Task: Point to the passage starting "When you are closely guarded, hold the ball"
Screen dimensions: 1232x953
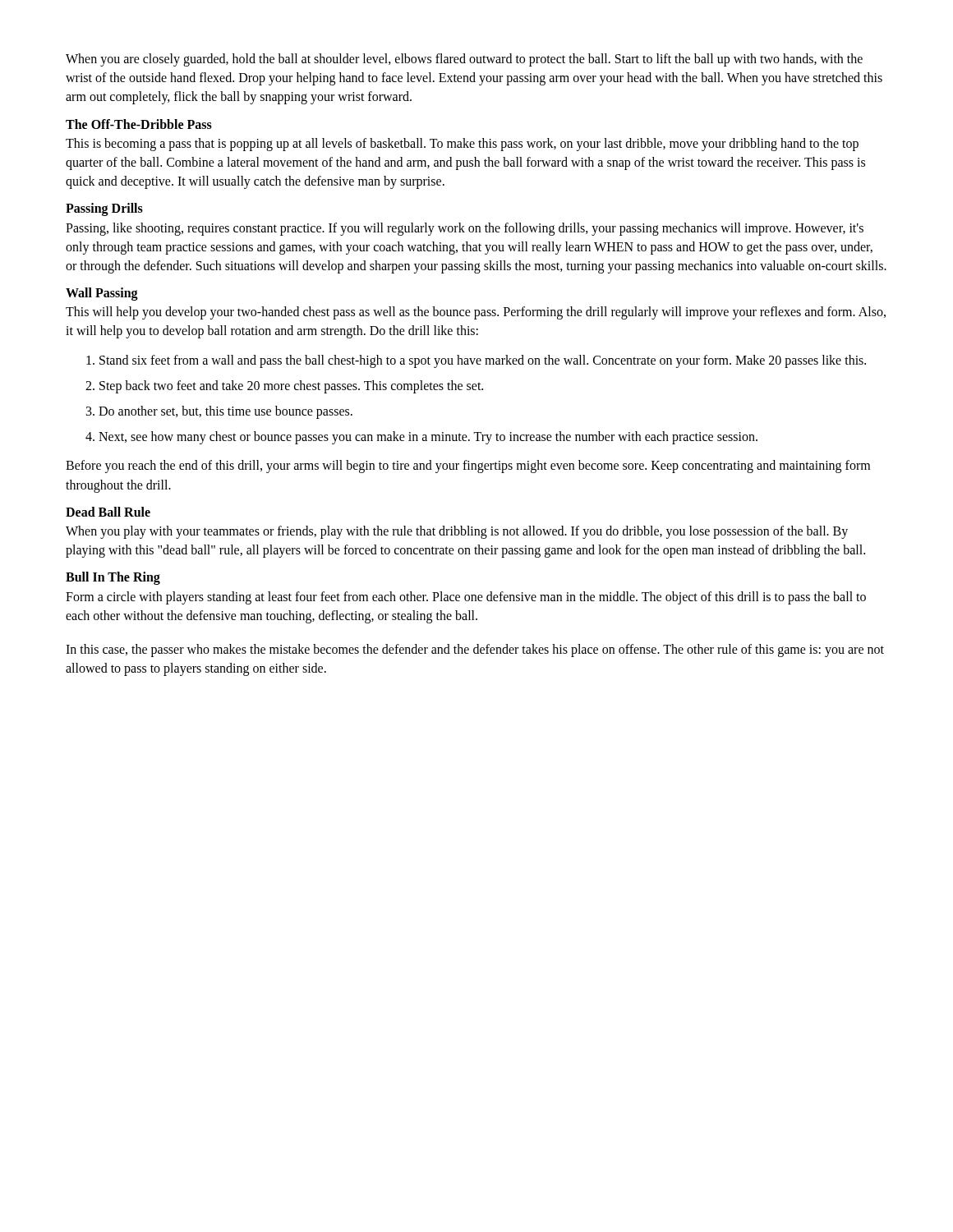Action: 474,78
